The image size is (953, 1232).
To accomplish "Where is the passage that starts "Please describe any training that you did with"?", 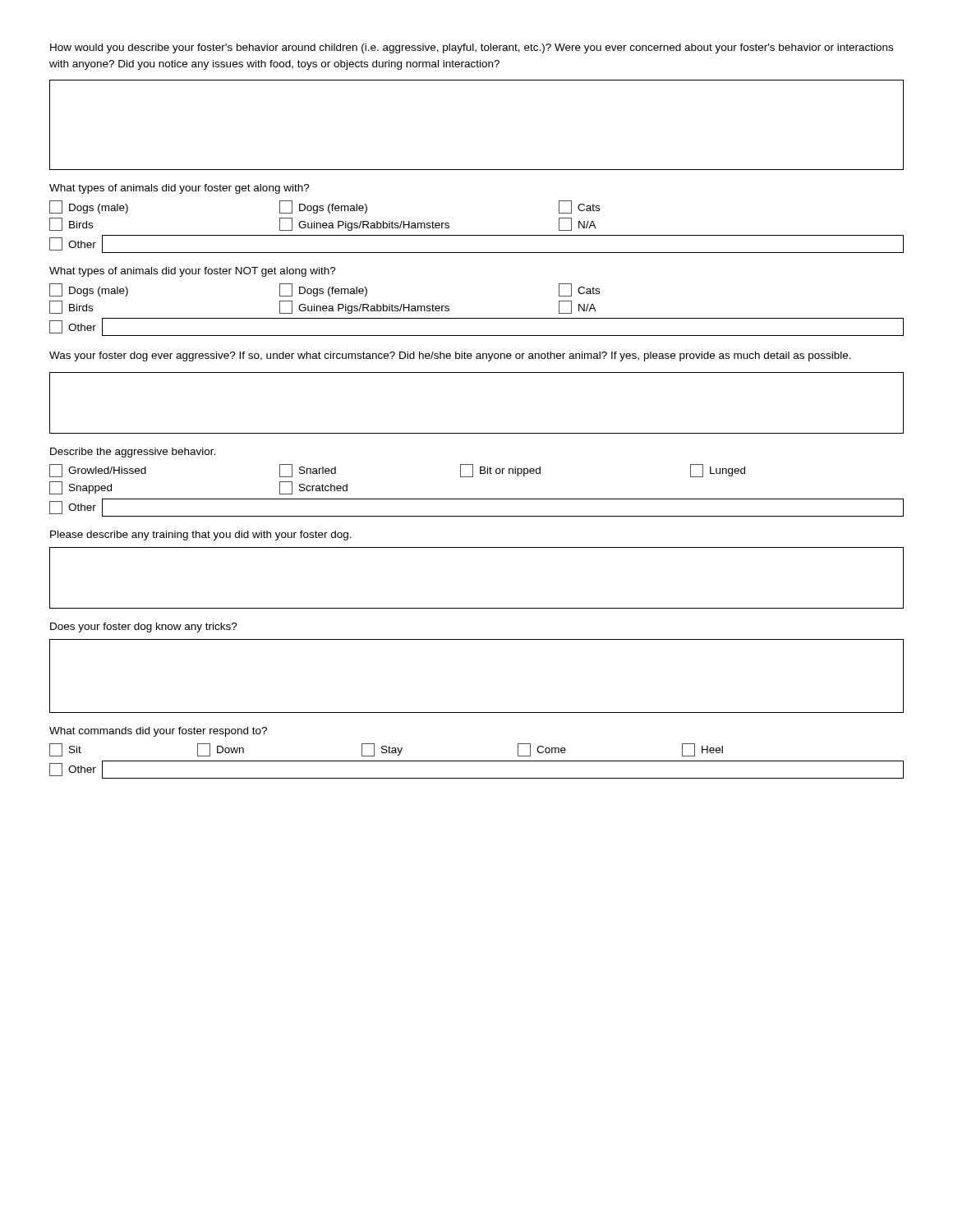I will coord(201,534).
